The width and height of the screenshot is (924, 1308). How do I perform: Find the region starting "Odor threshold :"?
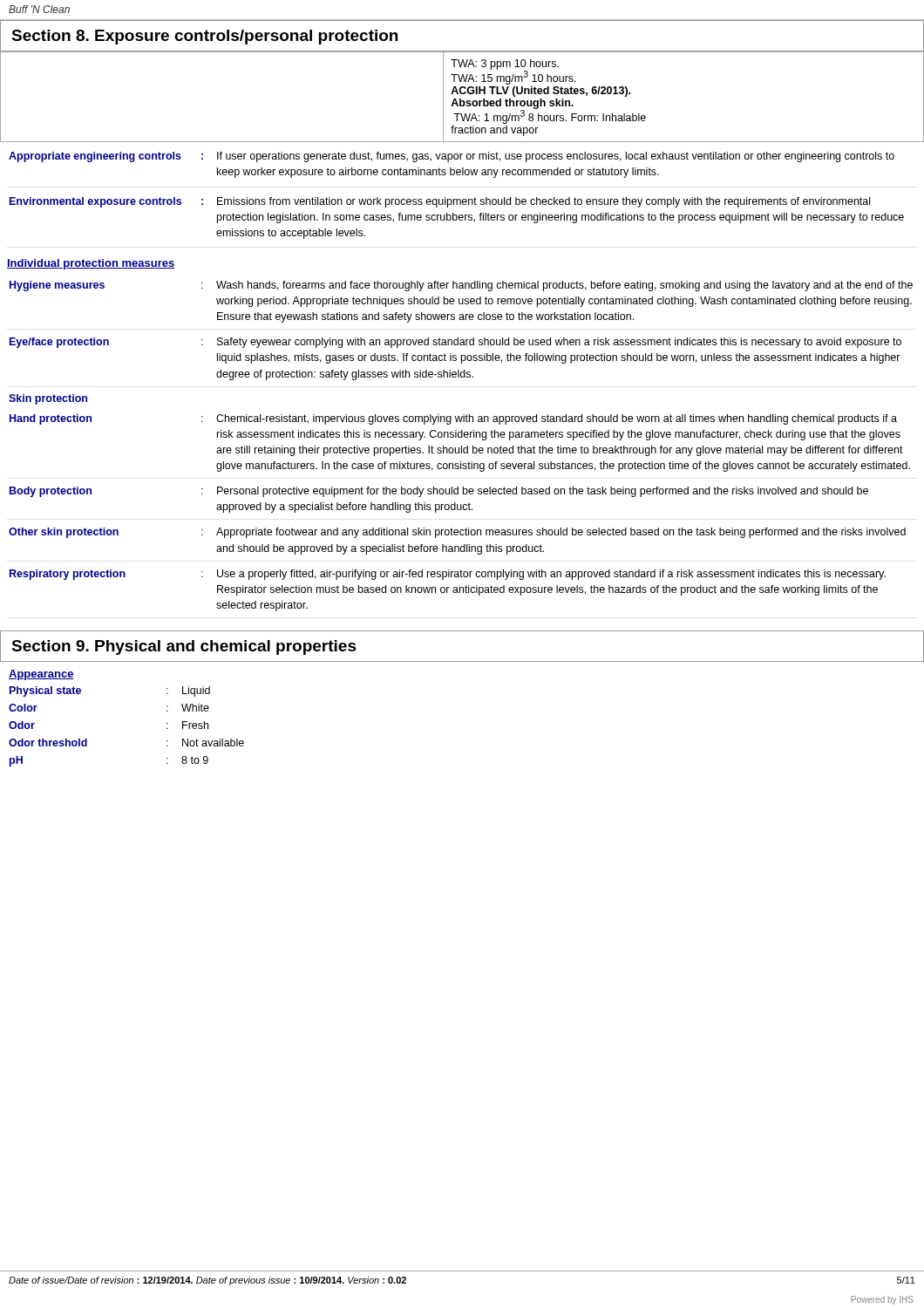point(42,743)
